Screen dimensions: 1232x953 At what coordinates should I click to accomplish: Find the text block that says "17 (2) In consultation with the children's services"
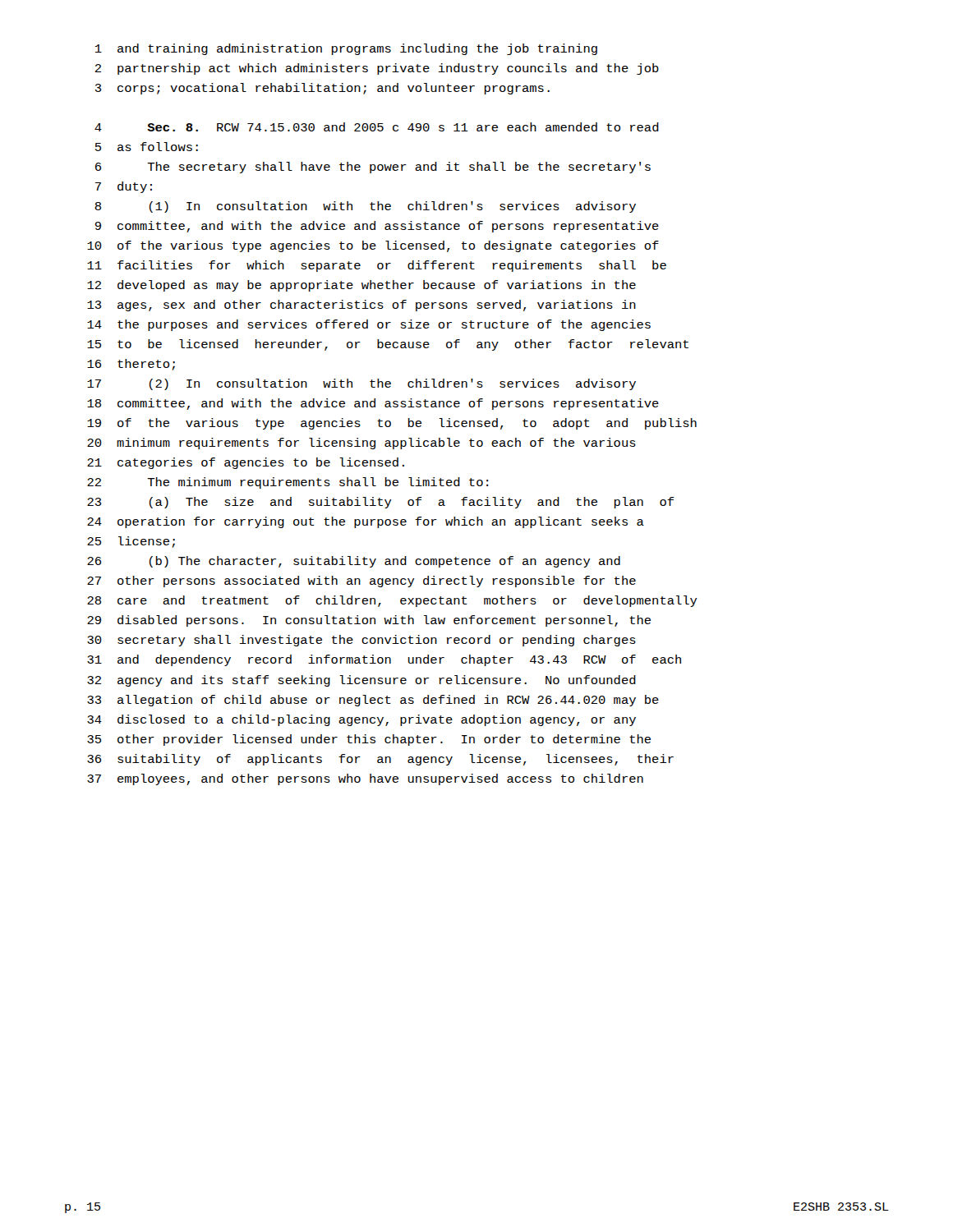(476, 424)
